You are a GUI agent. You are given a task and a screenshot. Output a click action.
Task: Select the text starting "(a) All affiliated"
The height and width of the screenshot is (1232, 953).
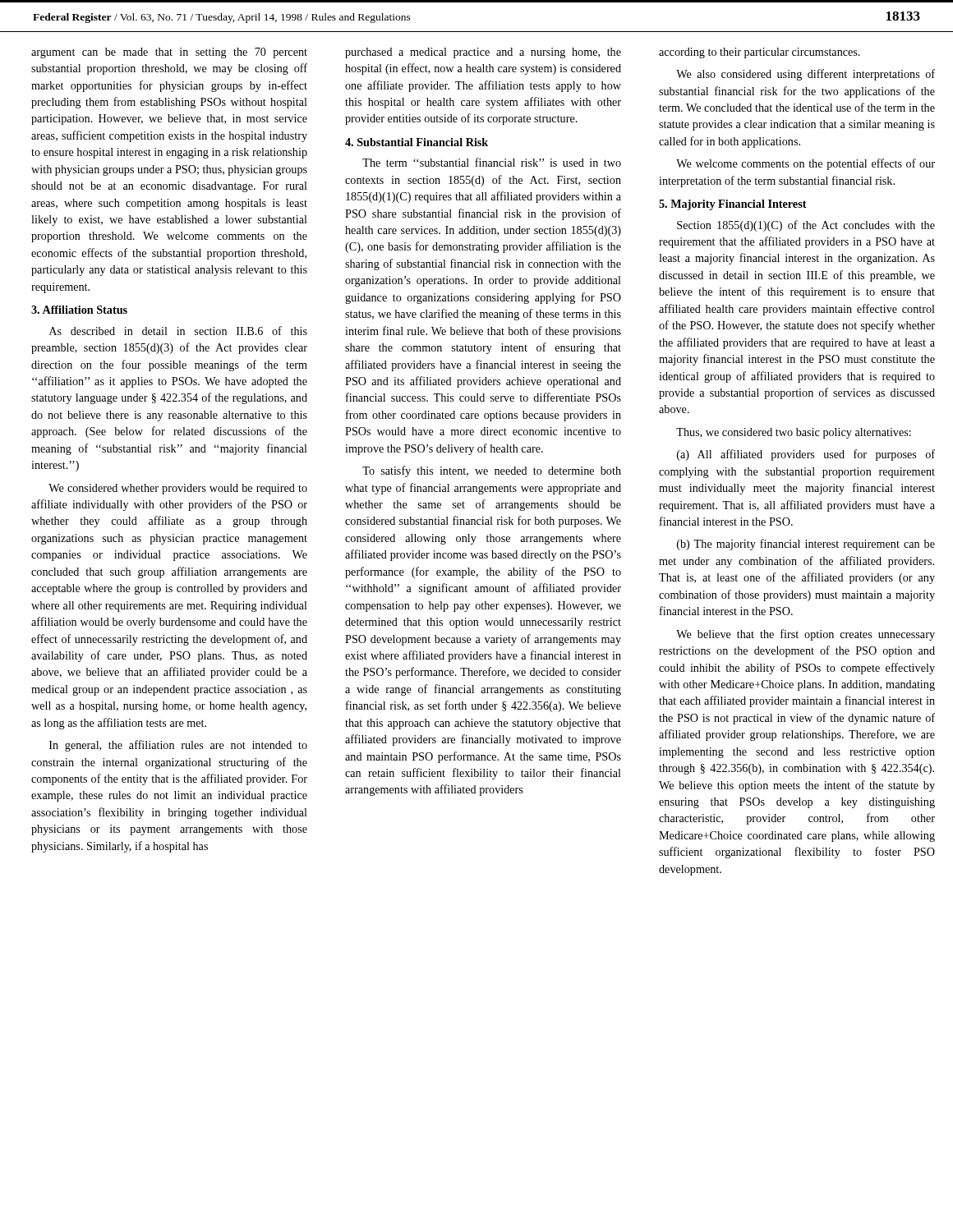click(x=797, y=488)
